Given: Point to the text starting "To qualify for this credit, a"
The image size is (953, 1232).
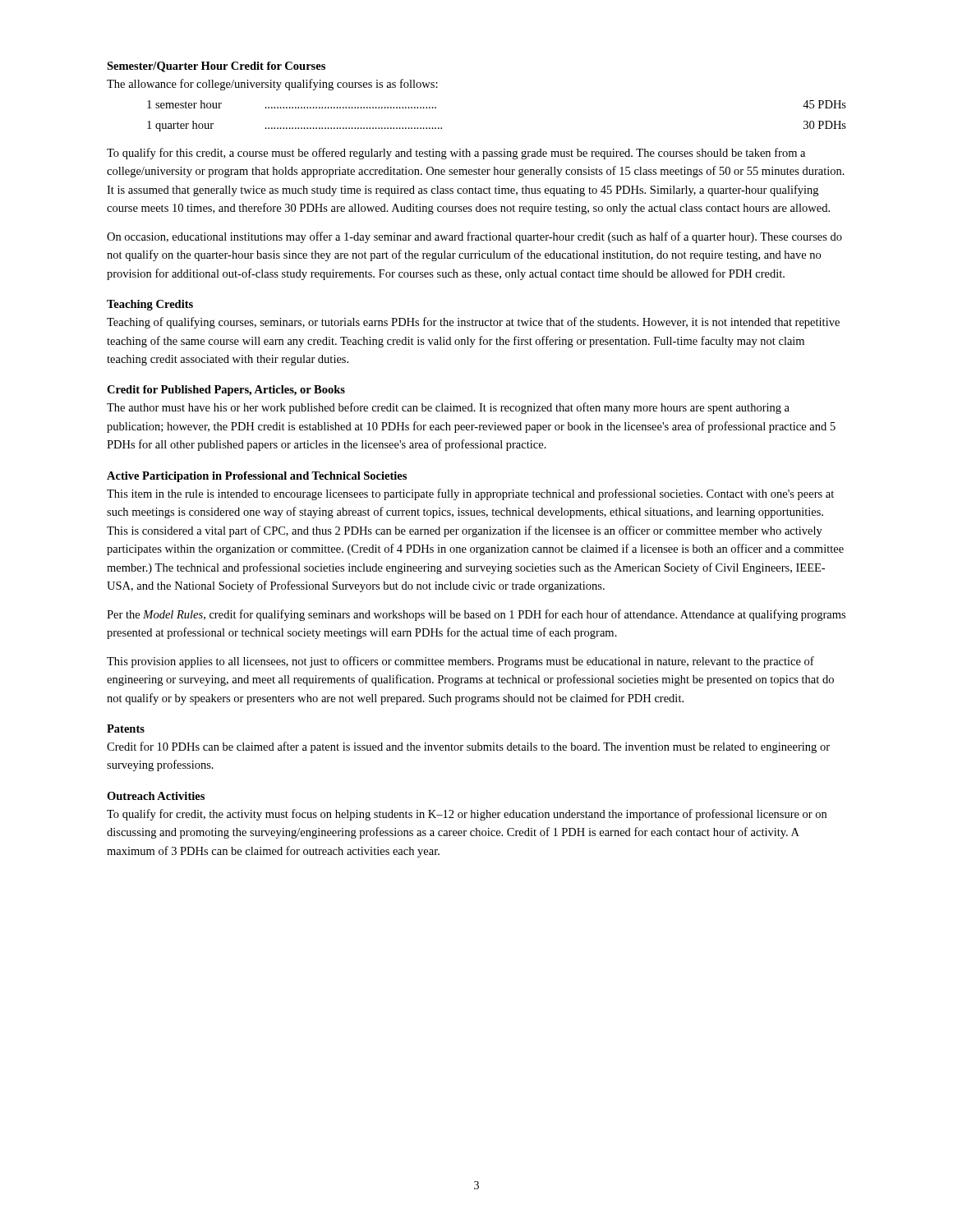Looking at the screenshot, I should (x=476, y=180).
